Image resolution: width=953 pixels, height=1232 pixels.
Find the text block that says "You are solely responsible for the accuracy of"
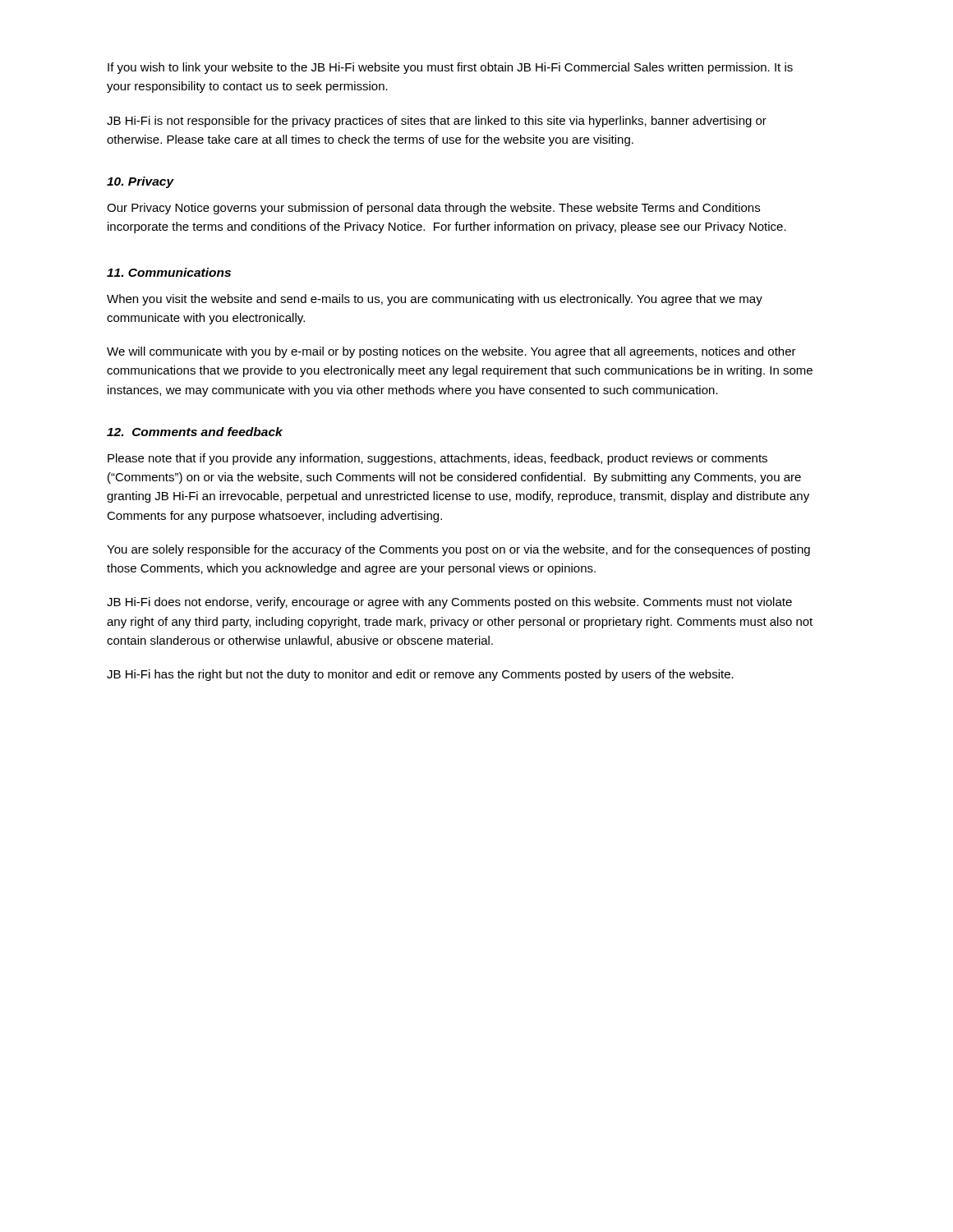460,559
